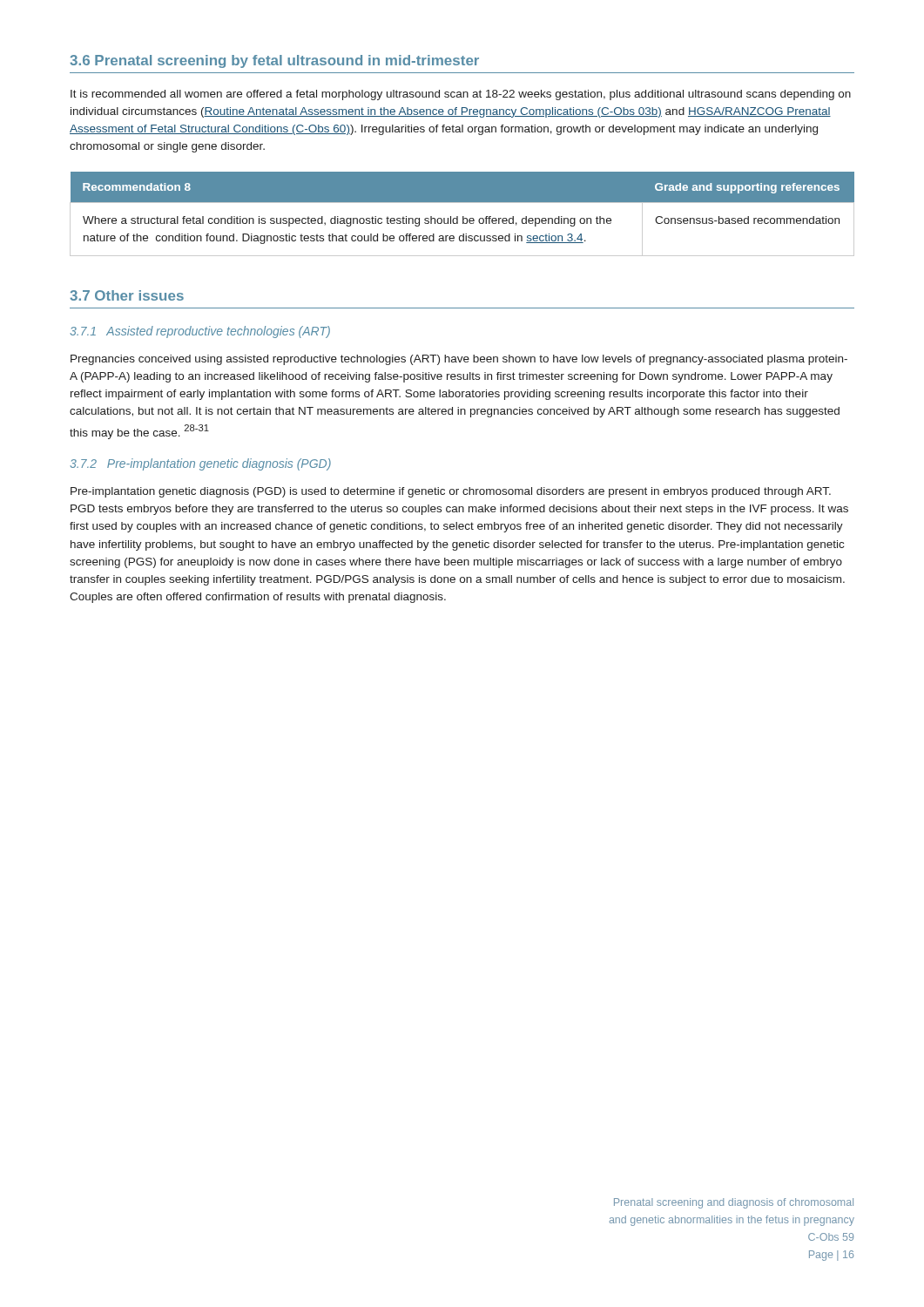This screenshot has height=1307, width=924.
Task: Select the element starting "3.7.1 Assisted reproductive technologies (ART)"
Action: click(200, 332)
